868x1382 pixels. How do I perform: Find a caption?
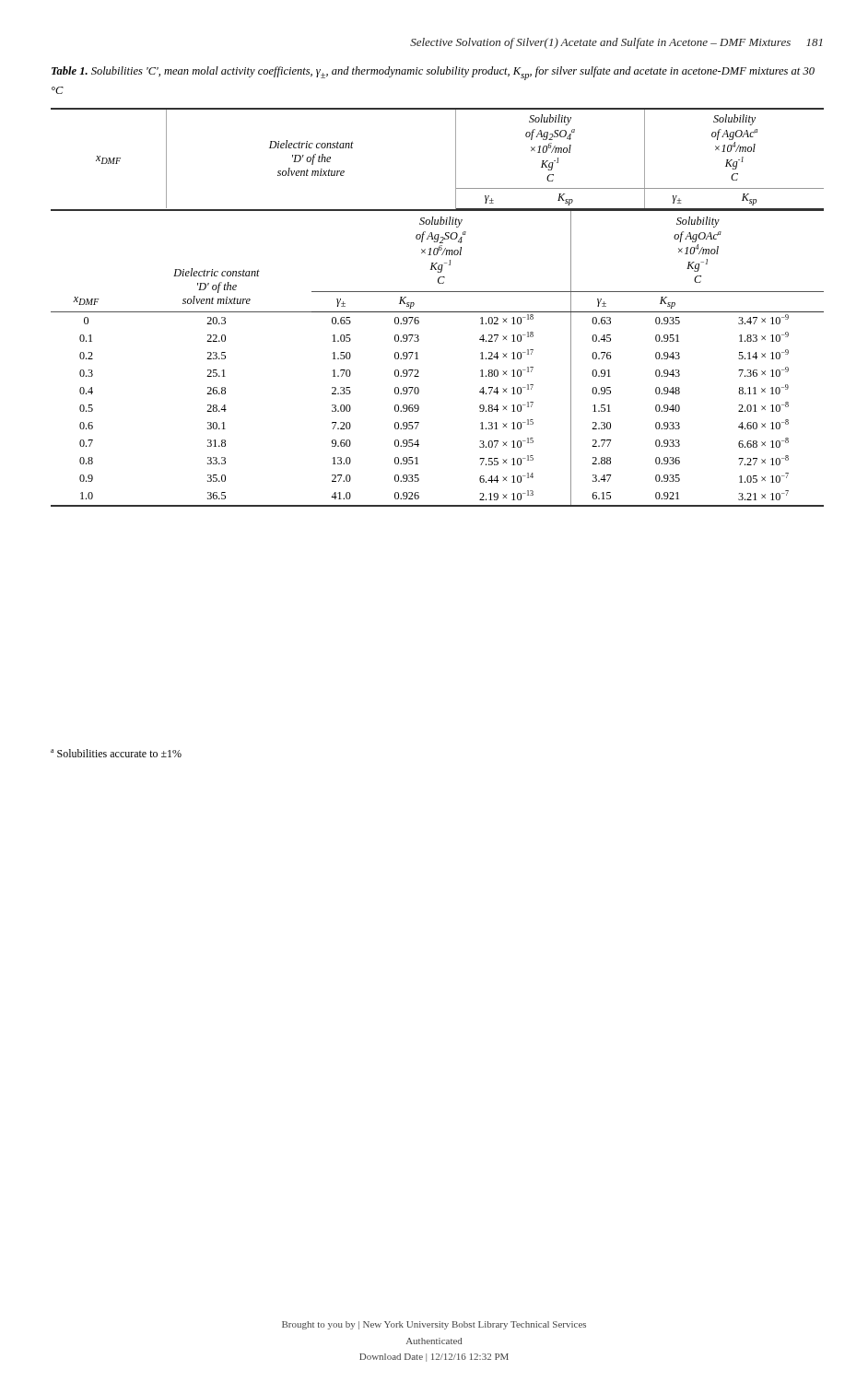433,80
